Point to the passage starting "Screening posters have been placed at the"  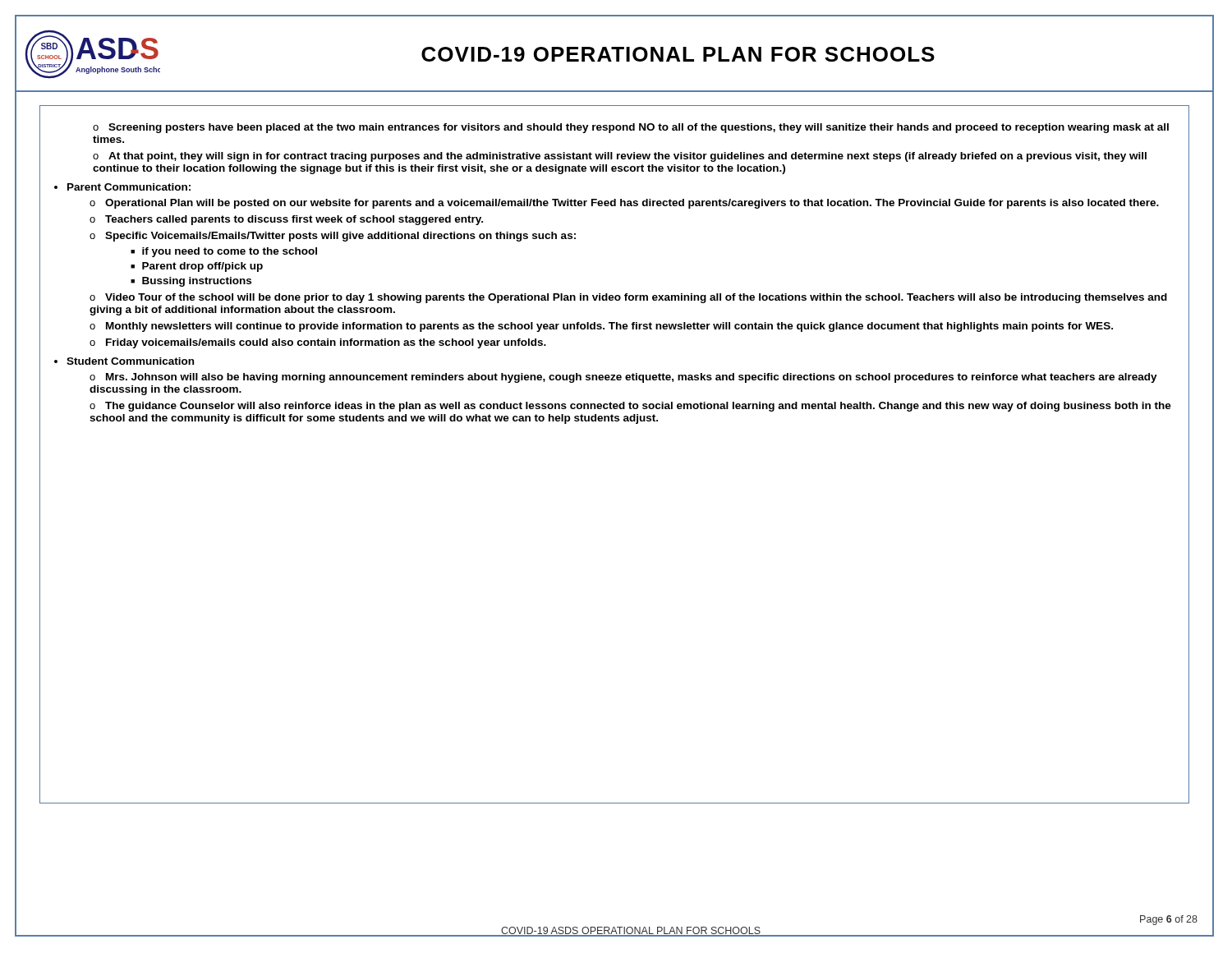click(x=631, y=133)
